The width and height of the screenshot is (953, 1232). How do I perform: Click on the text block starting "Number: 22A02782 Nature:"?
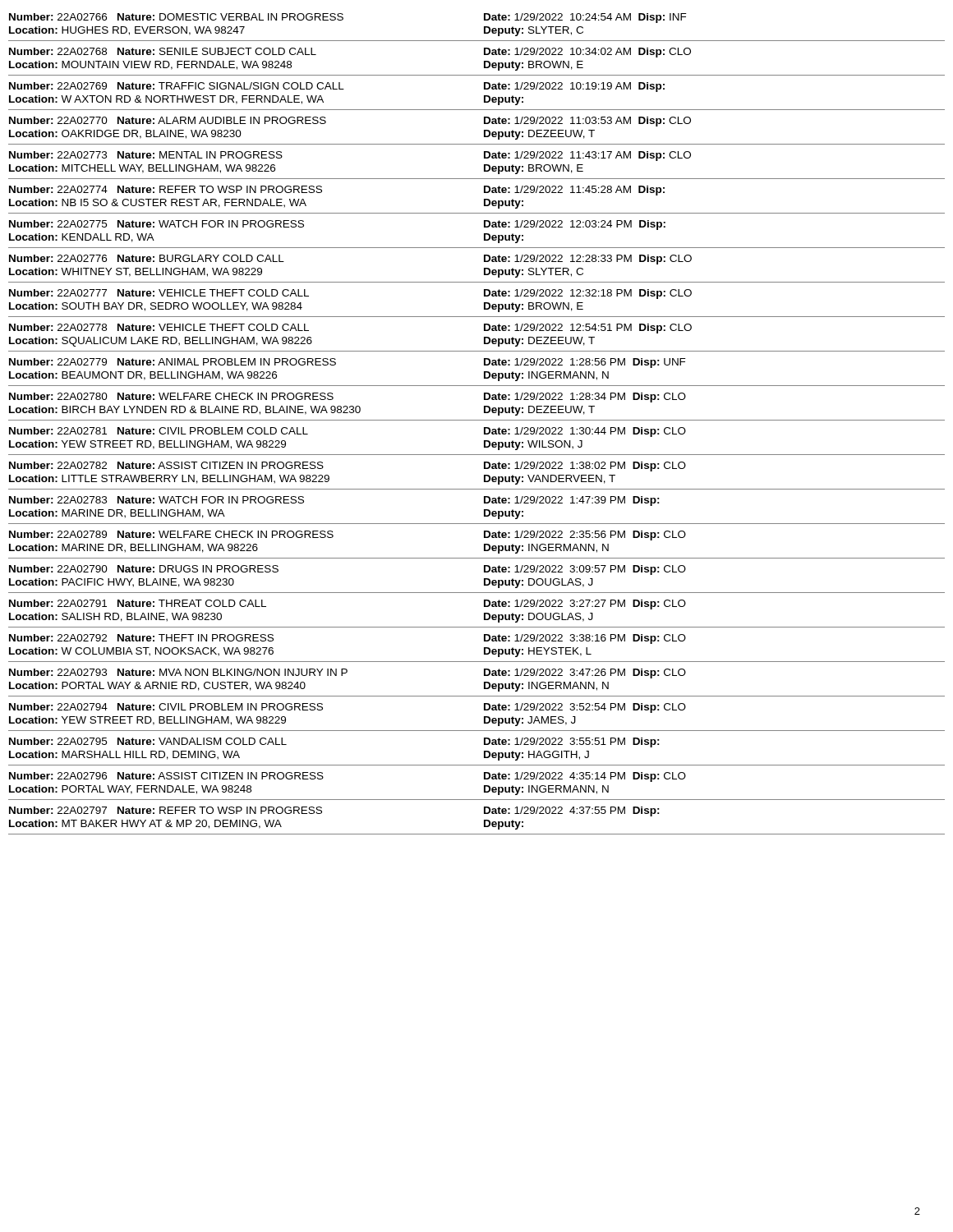(476, 472)
